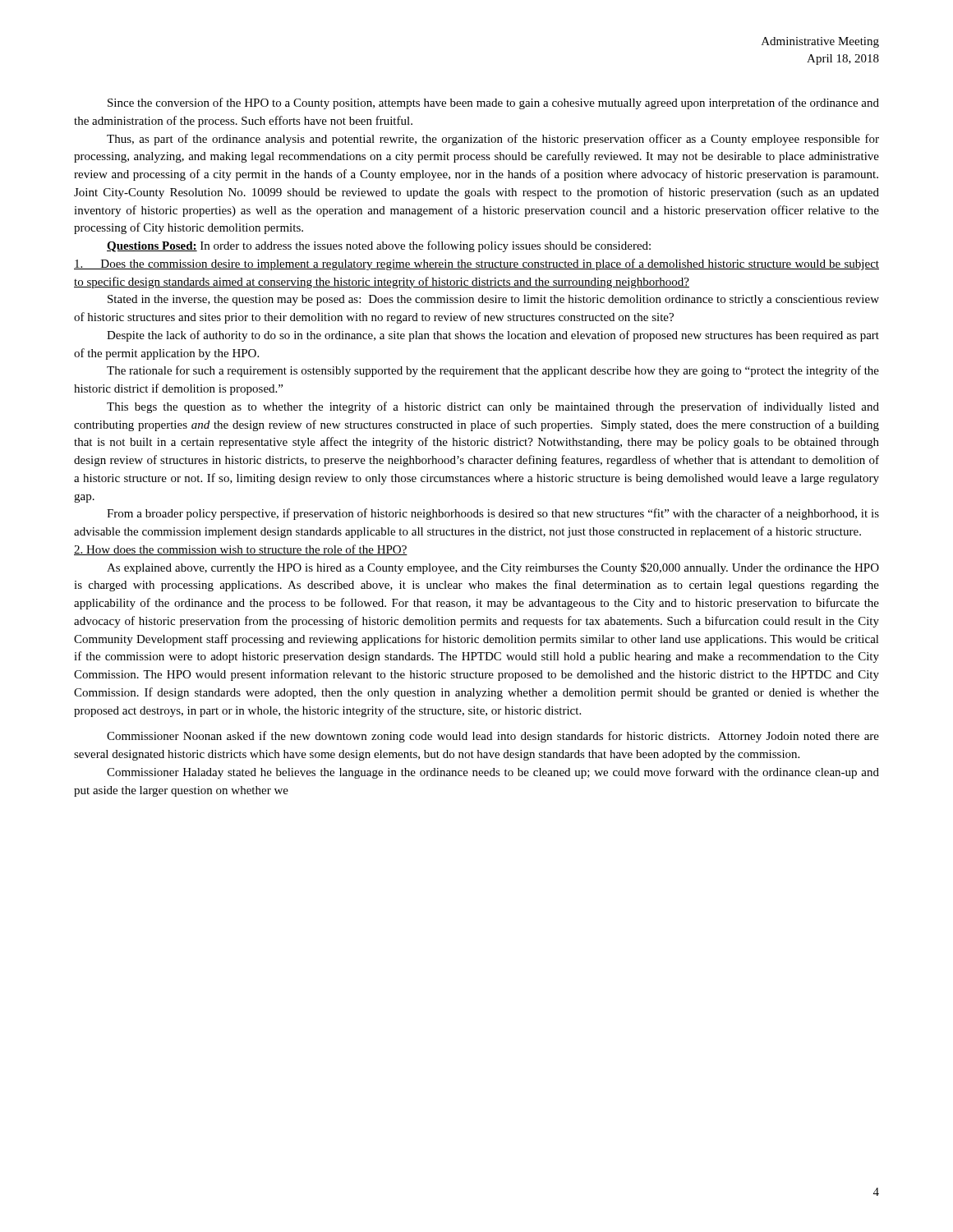Select the block starting "Thus, as part"

pyautogui.click(x=476, y=184)
